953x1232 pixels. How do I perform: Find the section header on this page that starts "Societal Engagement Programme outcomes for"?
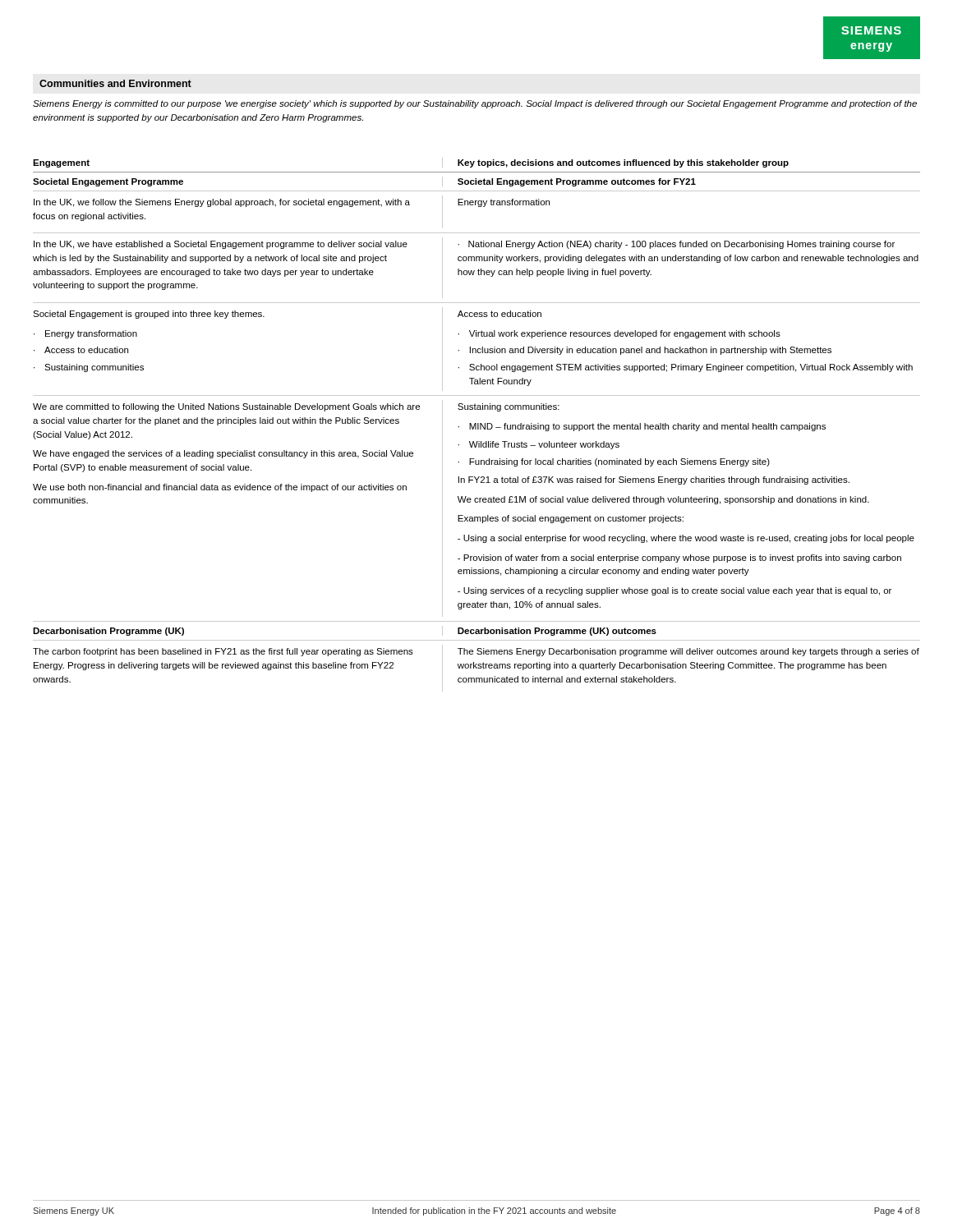click(577, 181)
